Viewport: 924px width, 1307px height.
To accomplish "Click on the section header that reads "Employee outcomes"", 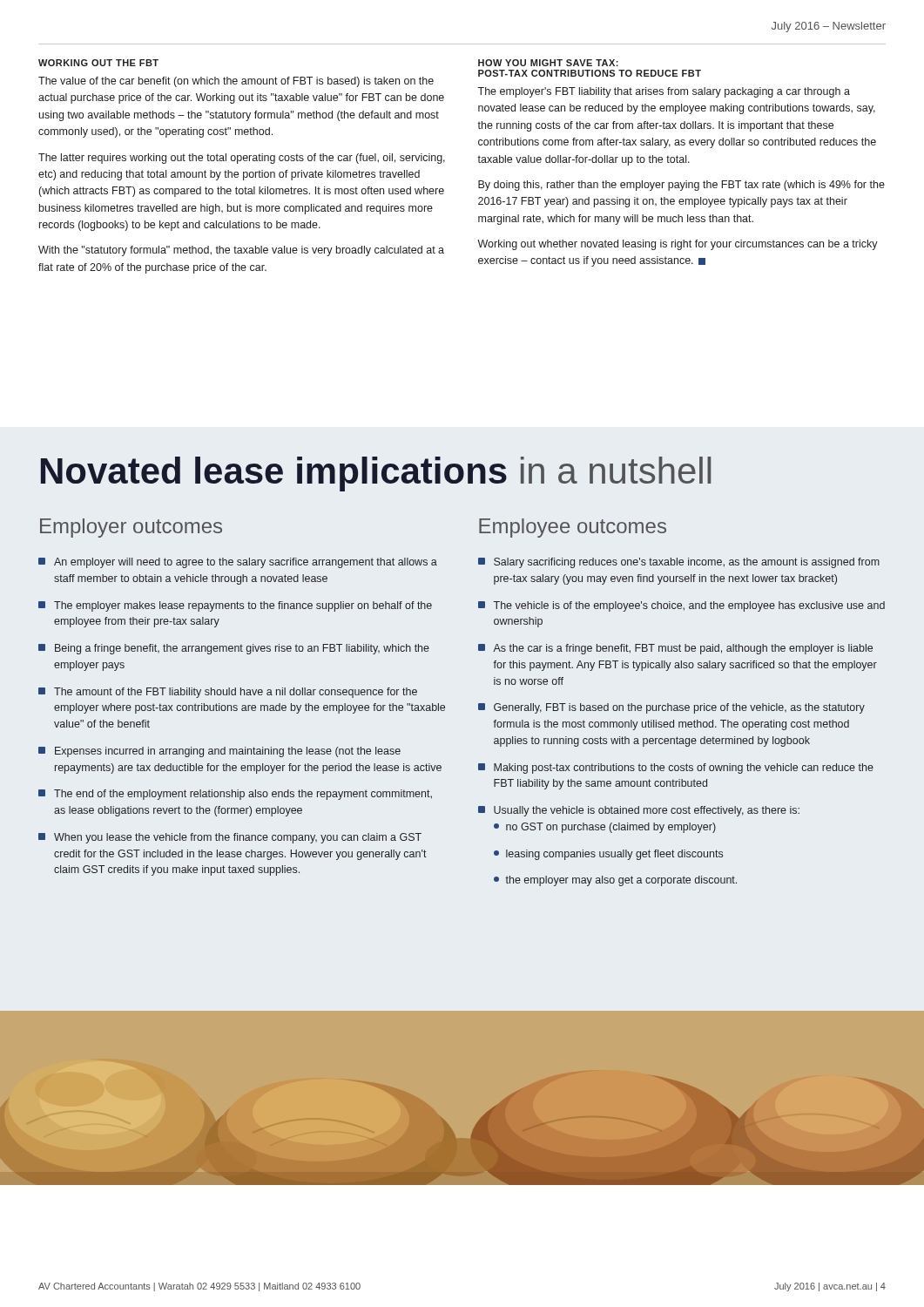I will (x=572, y=526).
